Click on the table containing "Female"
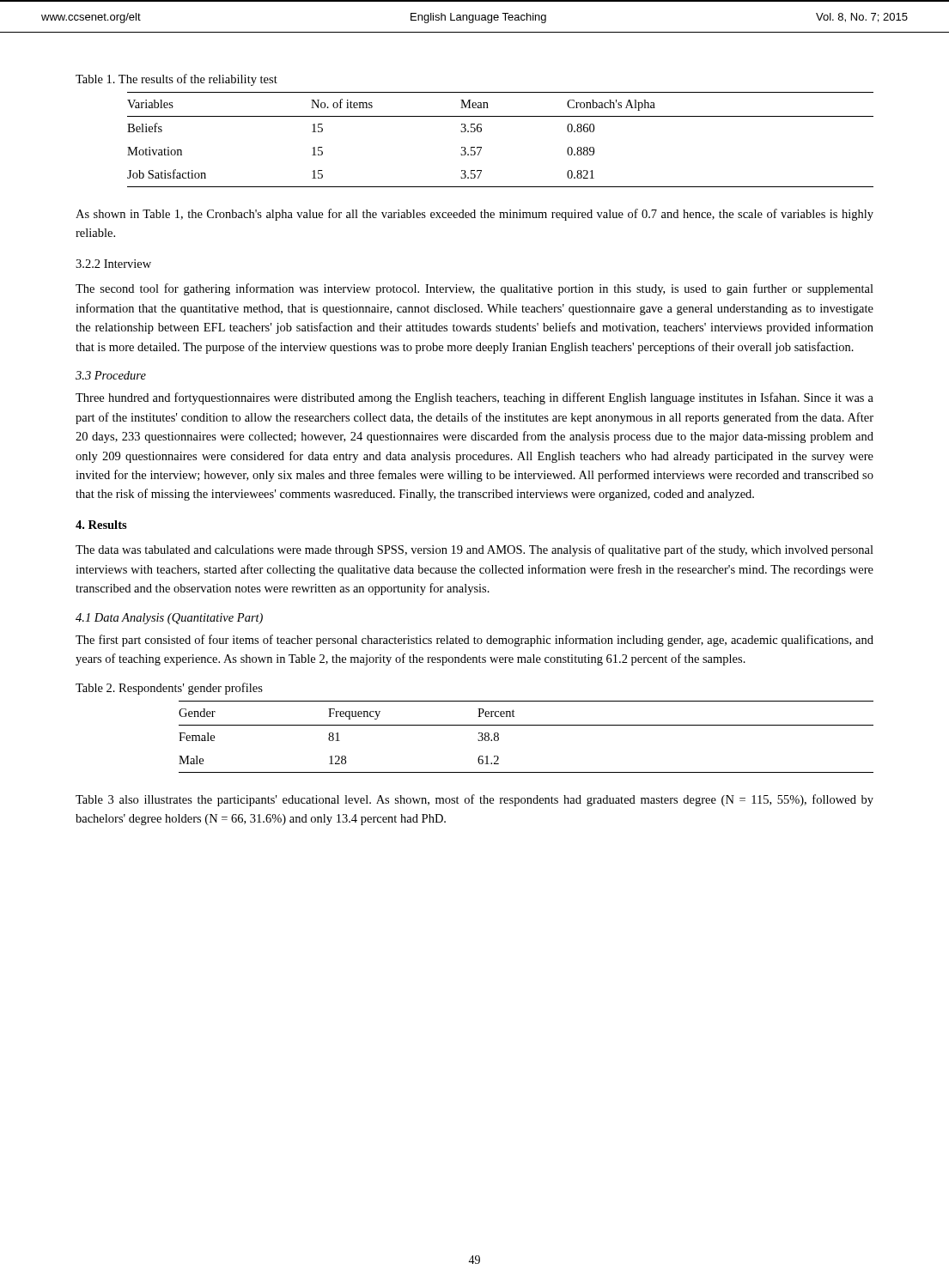Screen dimensions: 1288x949 click(526, 736)
